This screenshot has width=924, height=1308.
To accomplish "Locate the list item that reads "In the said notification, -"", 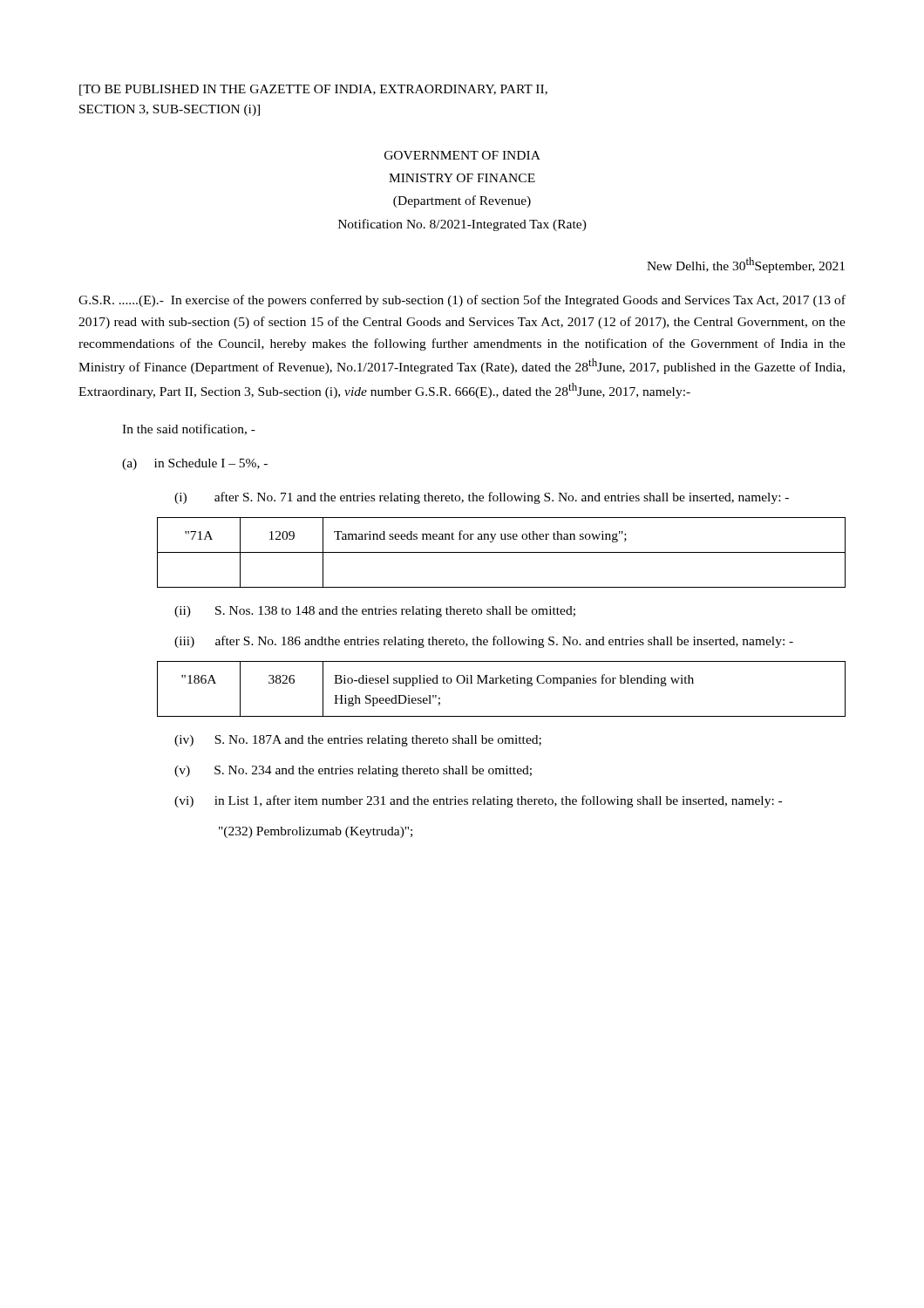I will pos(189,429).
